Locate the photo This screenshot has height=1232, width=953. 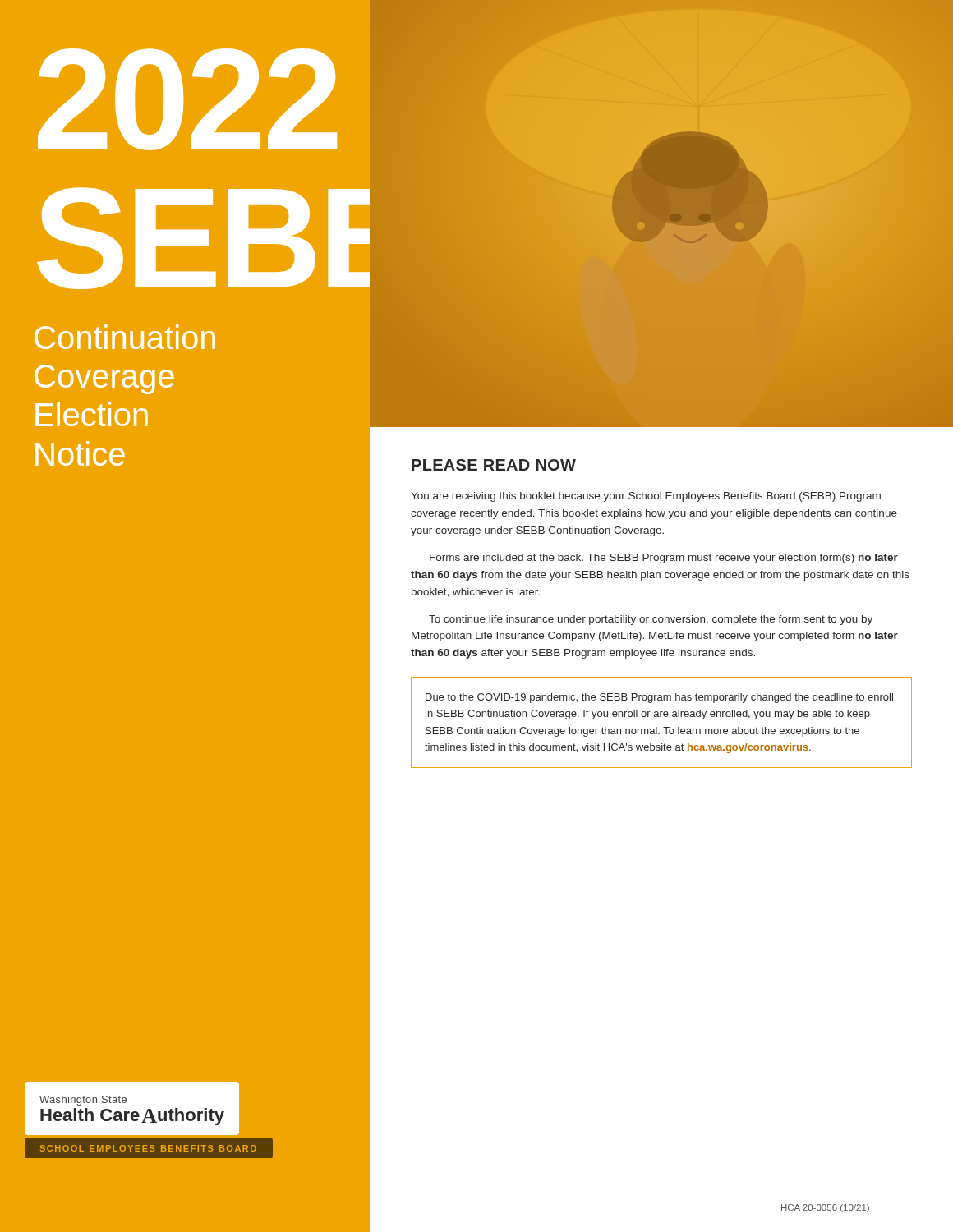coord(661,214)
